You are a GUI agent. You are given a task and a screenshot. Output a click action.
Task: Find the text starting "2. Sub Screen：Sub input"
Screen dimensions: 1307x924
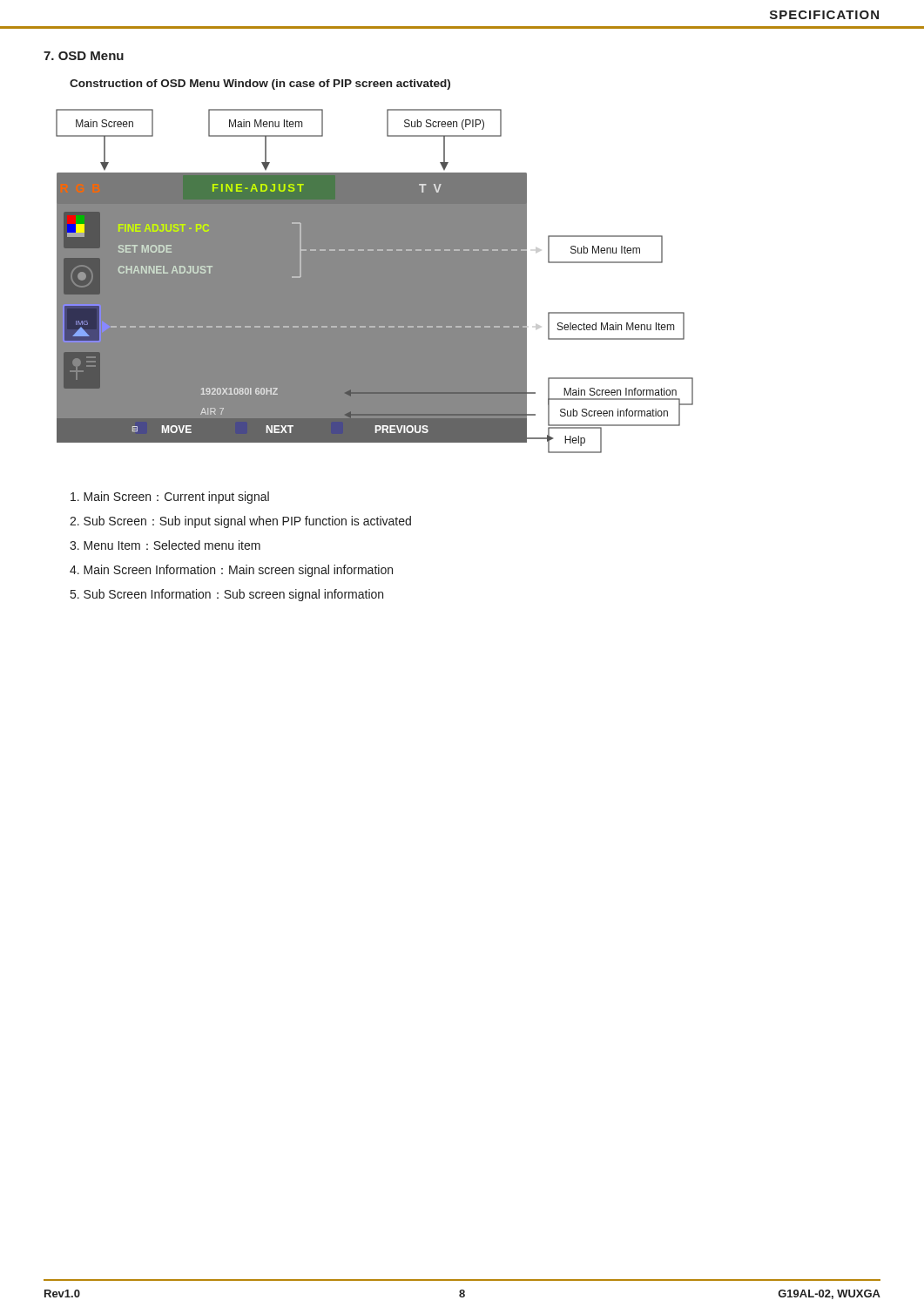click(x=241, y=521)
